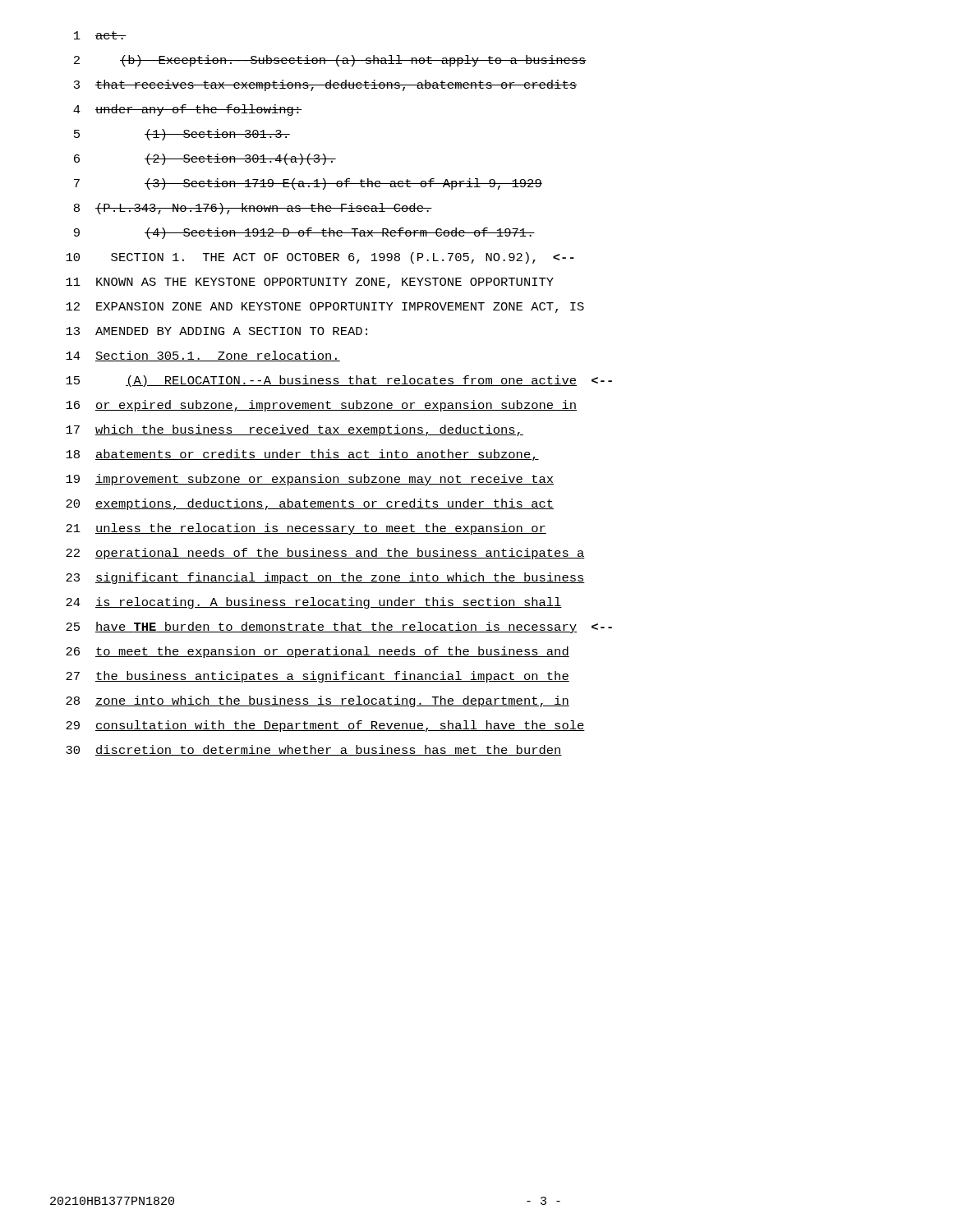
Task: Click where it says "17 which the business received tax exemptions, deductions,"
Action: click(481, 430)
